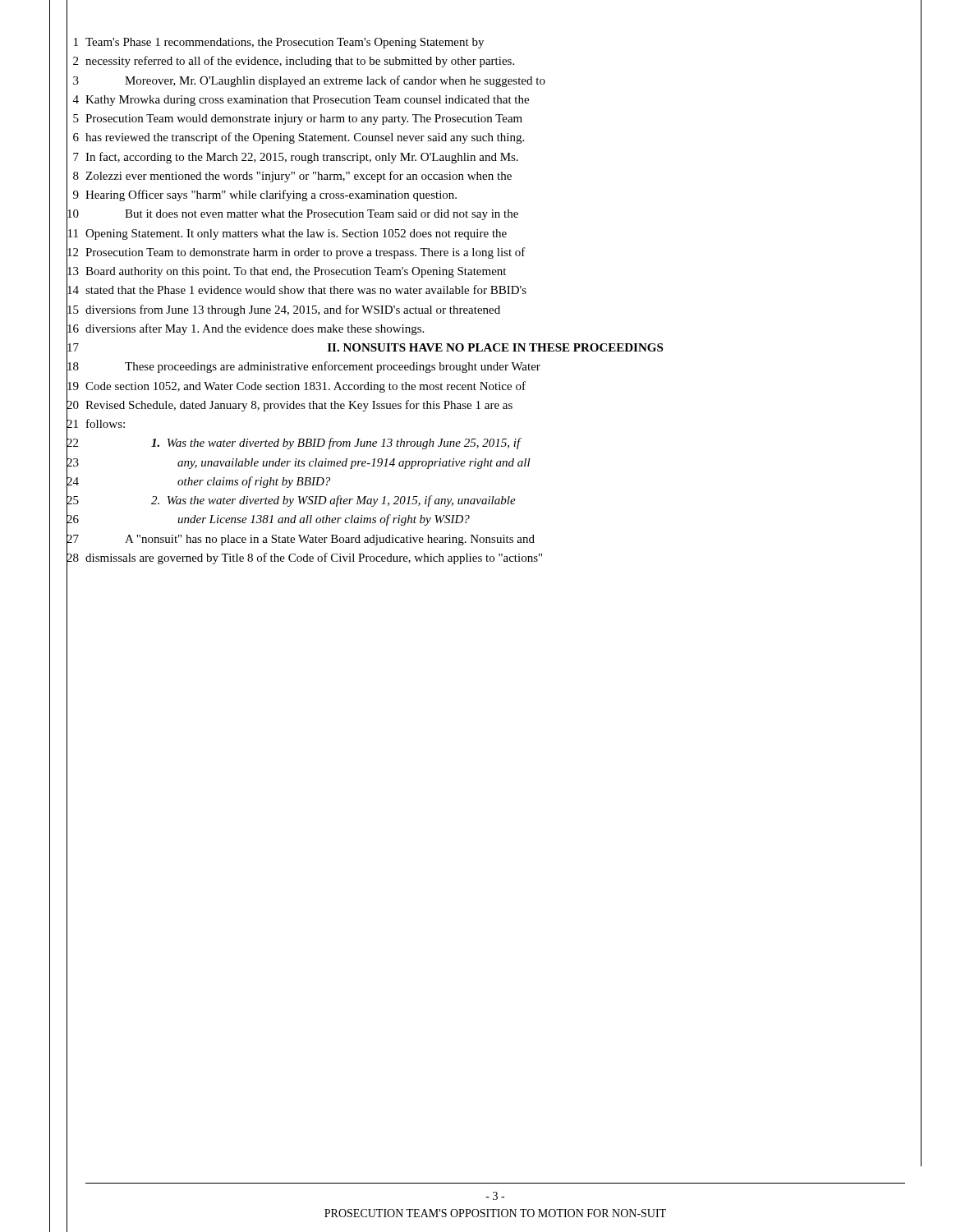Select the text starting "A "nonsuit" has no place"
Image resolution: width=956 pixels, height=1232 pixels.
[x=495, y=548]
